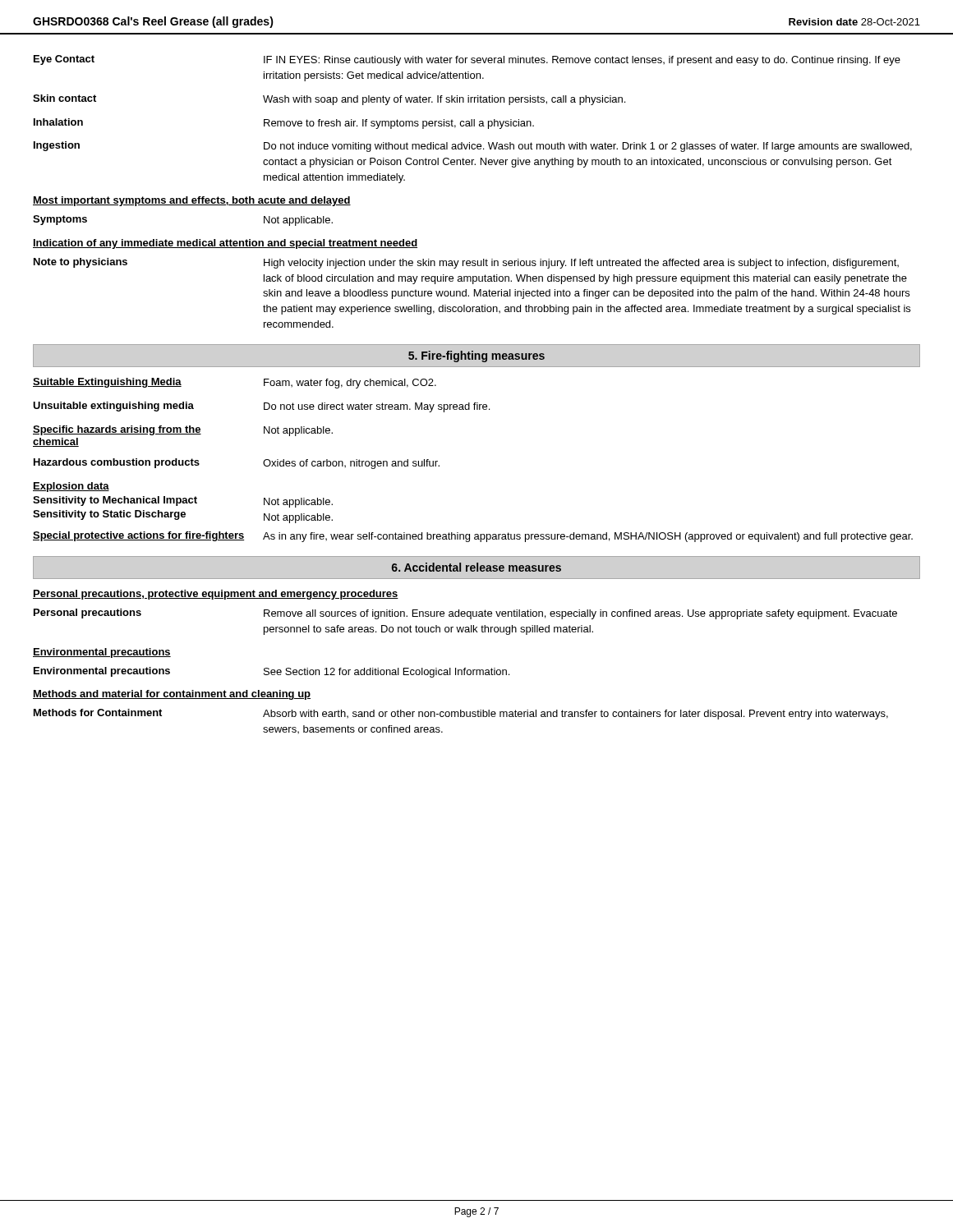Point to "5. Fire-fighting measures"
Viewport: 953px width, 1232px height.
[476, 356]
